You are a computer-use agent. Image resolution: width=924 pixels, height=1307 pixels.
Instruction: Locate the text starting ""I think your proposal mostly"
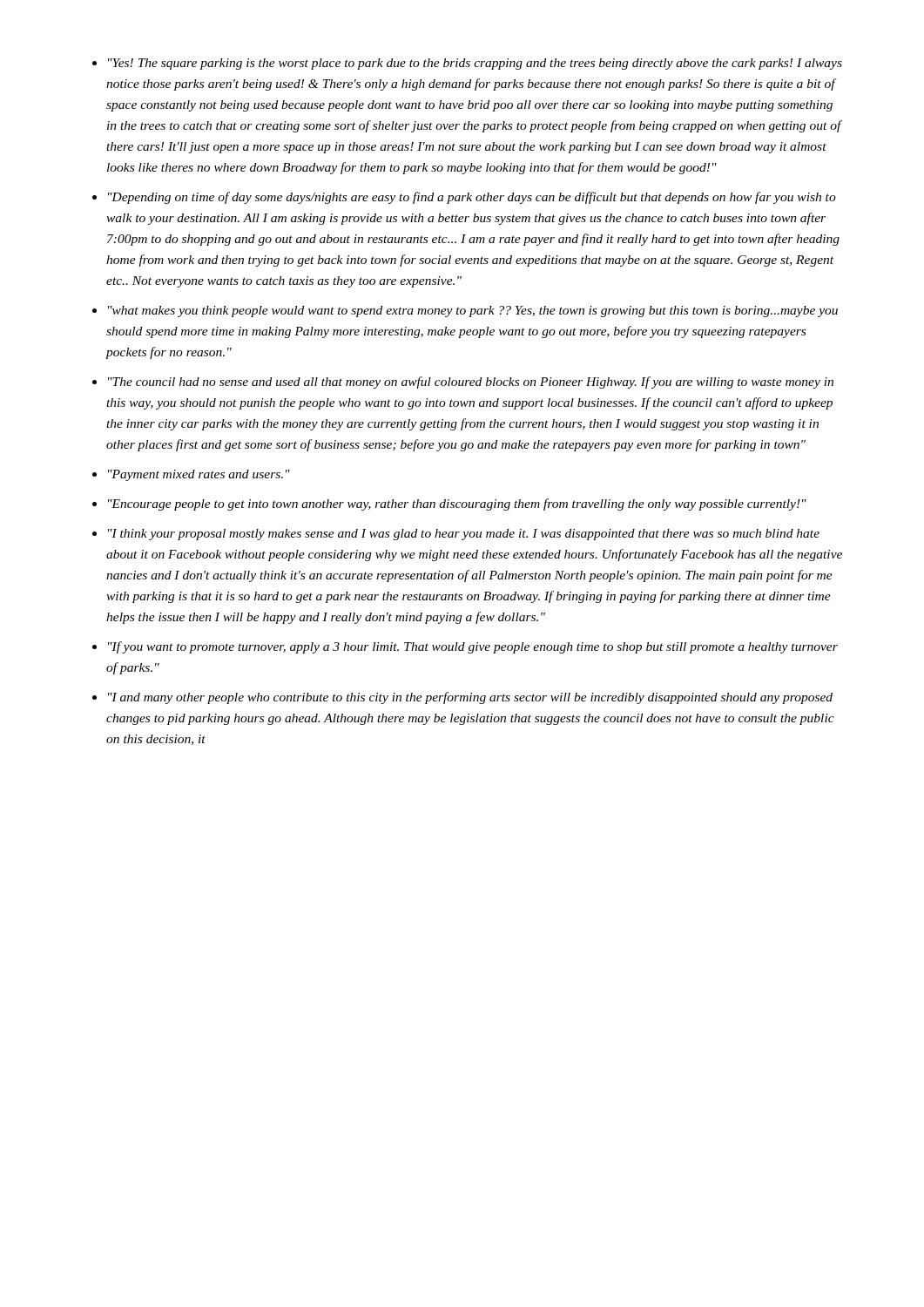pyautogui.click(x=474, y=575)
